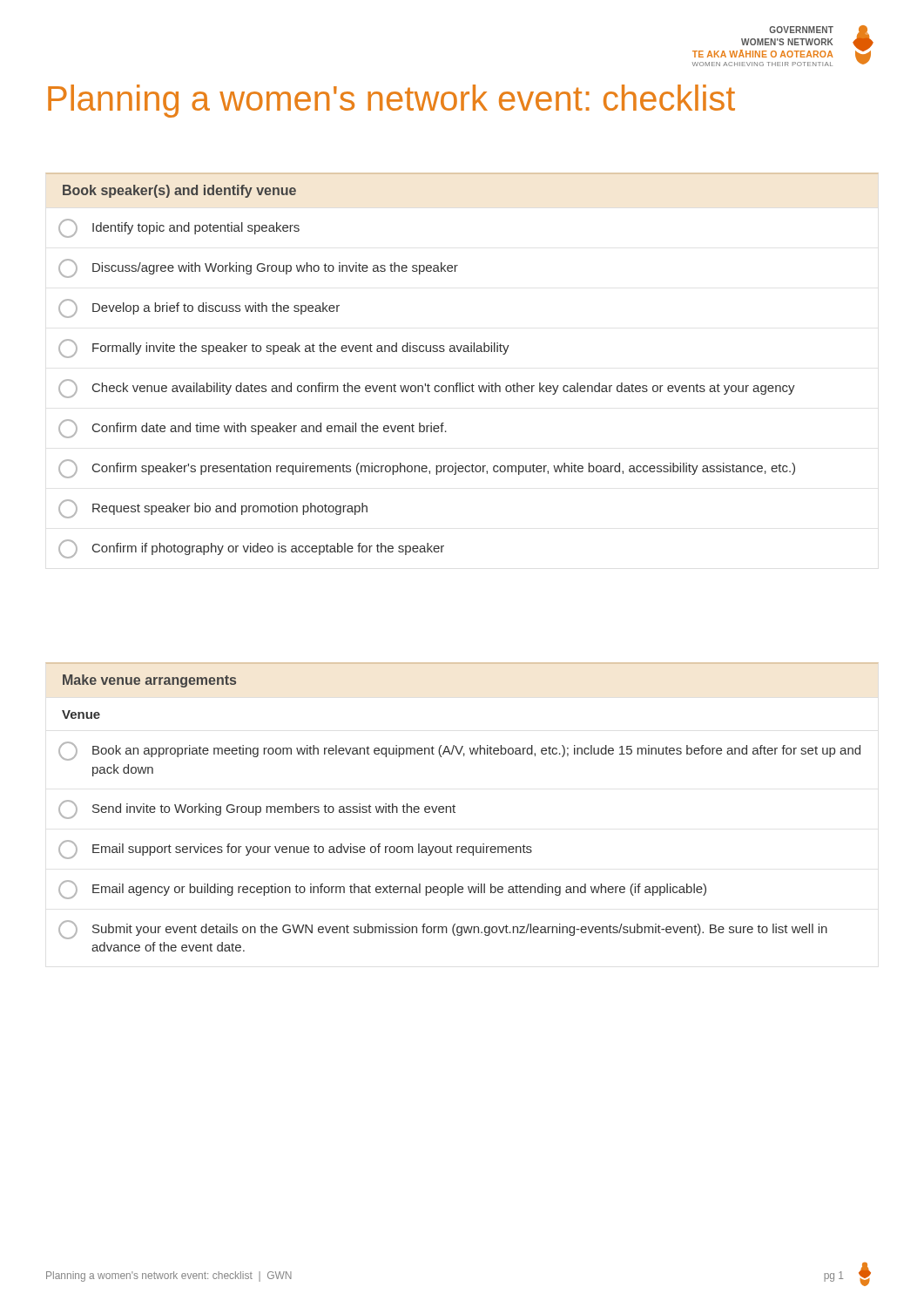Select the region starting "Submit your event details on the GWN event"

click(x=460, y=938)
